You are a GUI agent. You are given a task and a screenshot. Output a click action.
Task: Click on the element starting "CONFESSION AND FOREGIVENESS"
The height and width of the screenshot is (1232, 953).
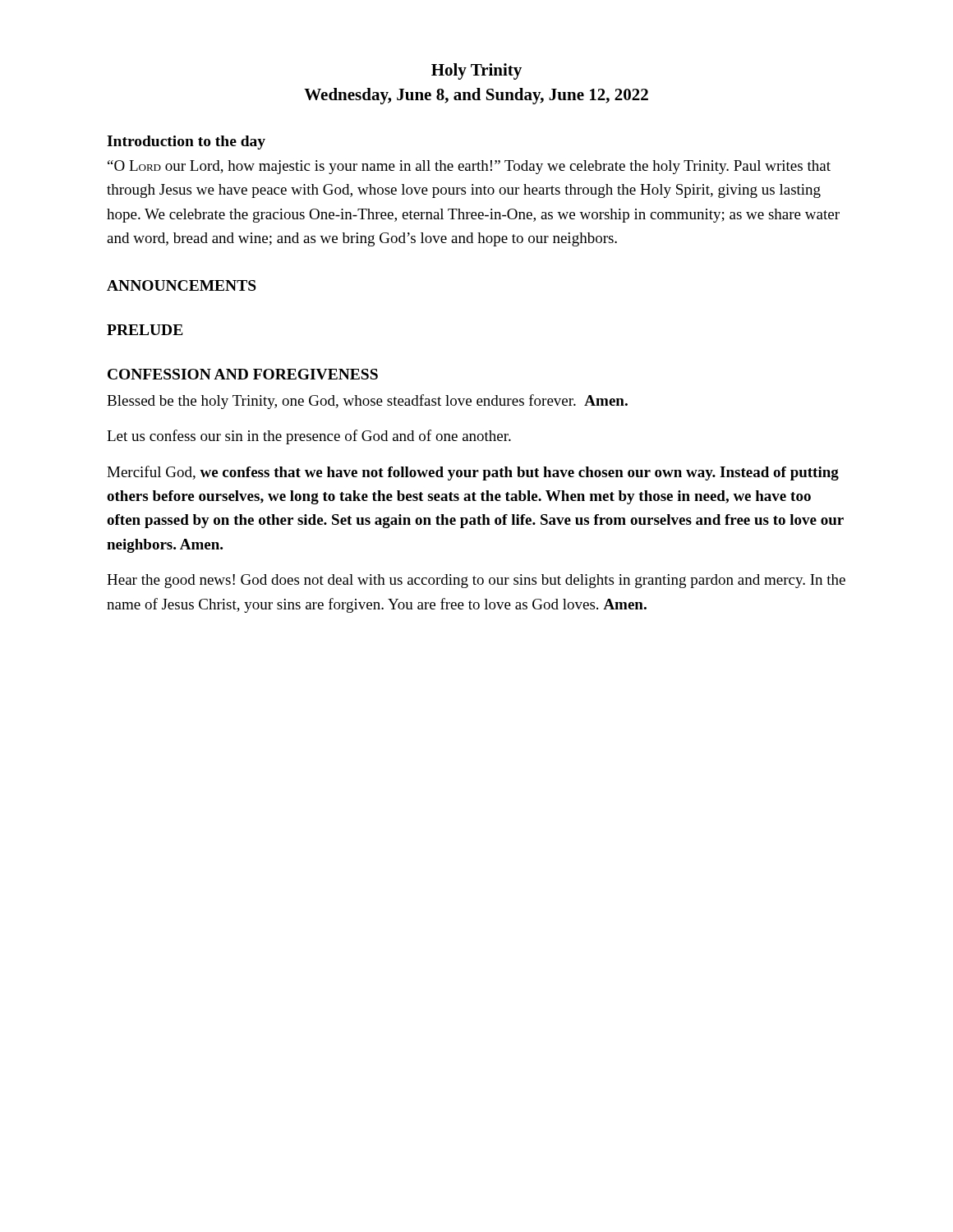pyautogui.click(x=243, y=374)
